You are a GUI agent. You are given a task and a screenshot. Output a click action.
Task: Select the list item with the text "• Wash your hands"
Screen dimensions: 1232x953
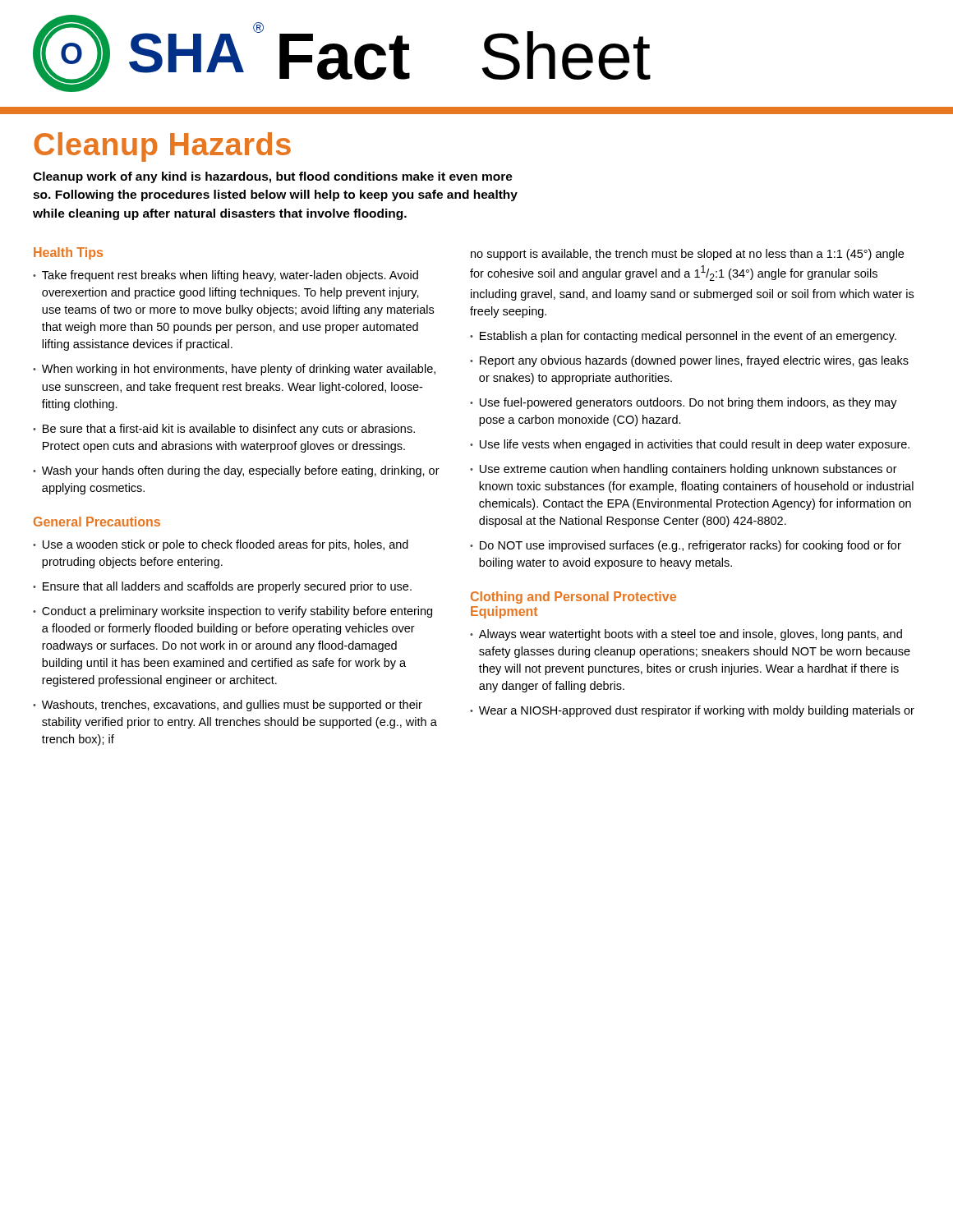[237, 479]
